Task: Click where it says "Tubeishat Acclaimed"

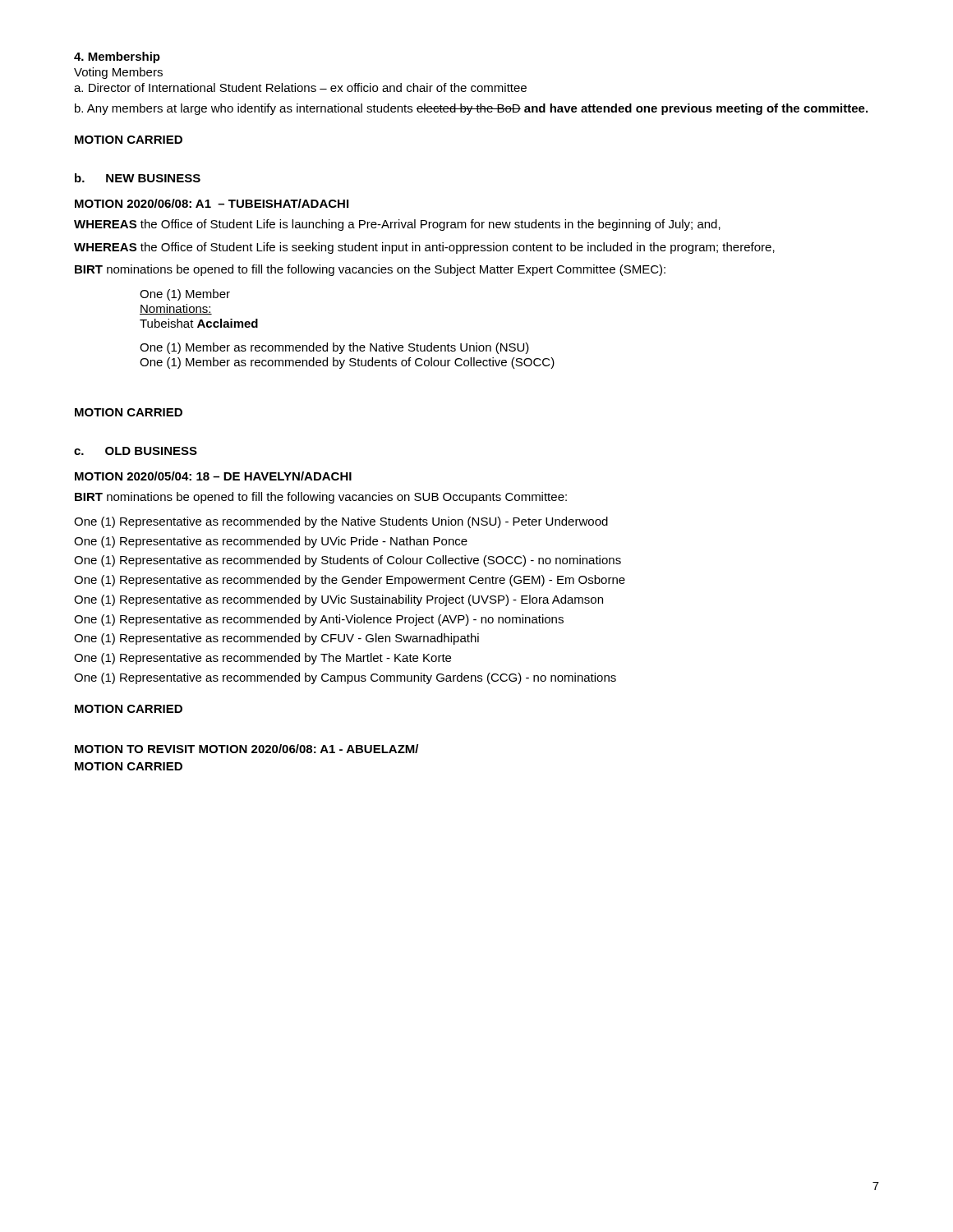Action: (x=199, y=323)
